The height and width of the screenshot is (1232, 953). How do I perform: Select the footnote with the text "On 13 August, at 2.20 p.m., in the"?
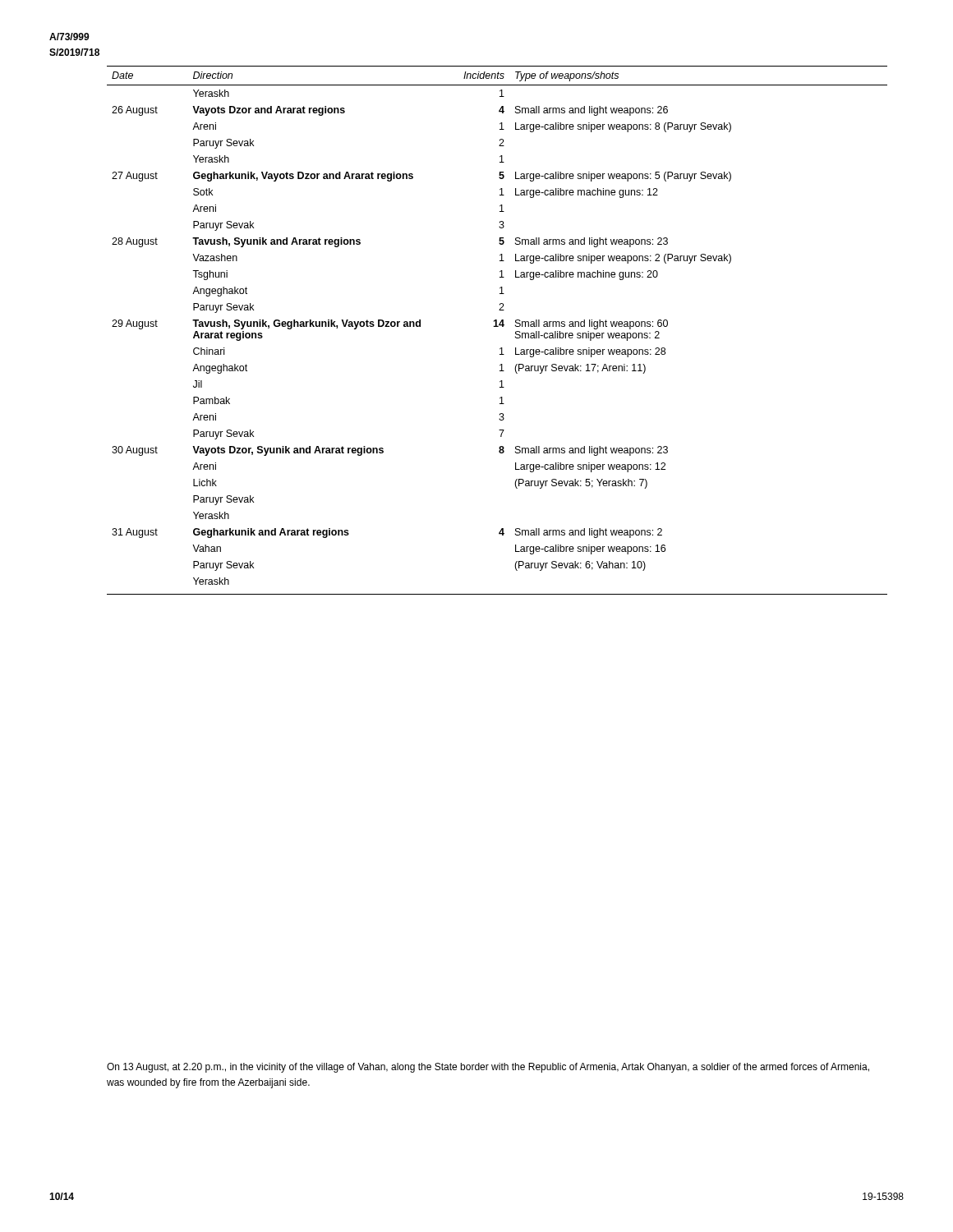[x=488, y=1075]
